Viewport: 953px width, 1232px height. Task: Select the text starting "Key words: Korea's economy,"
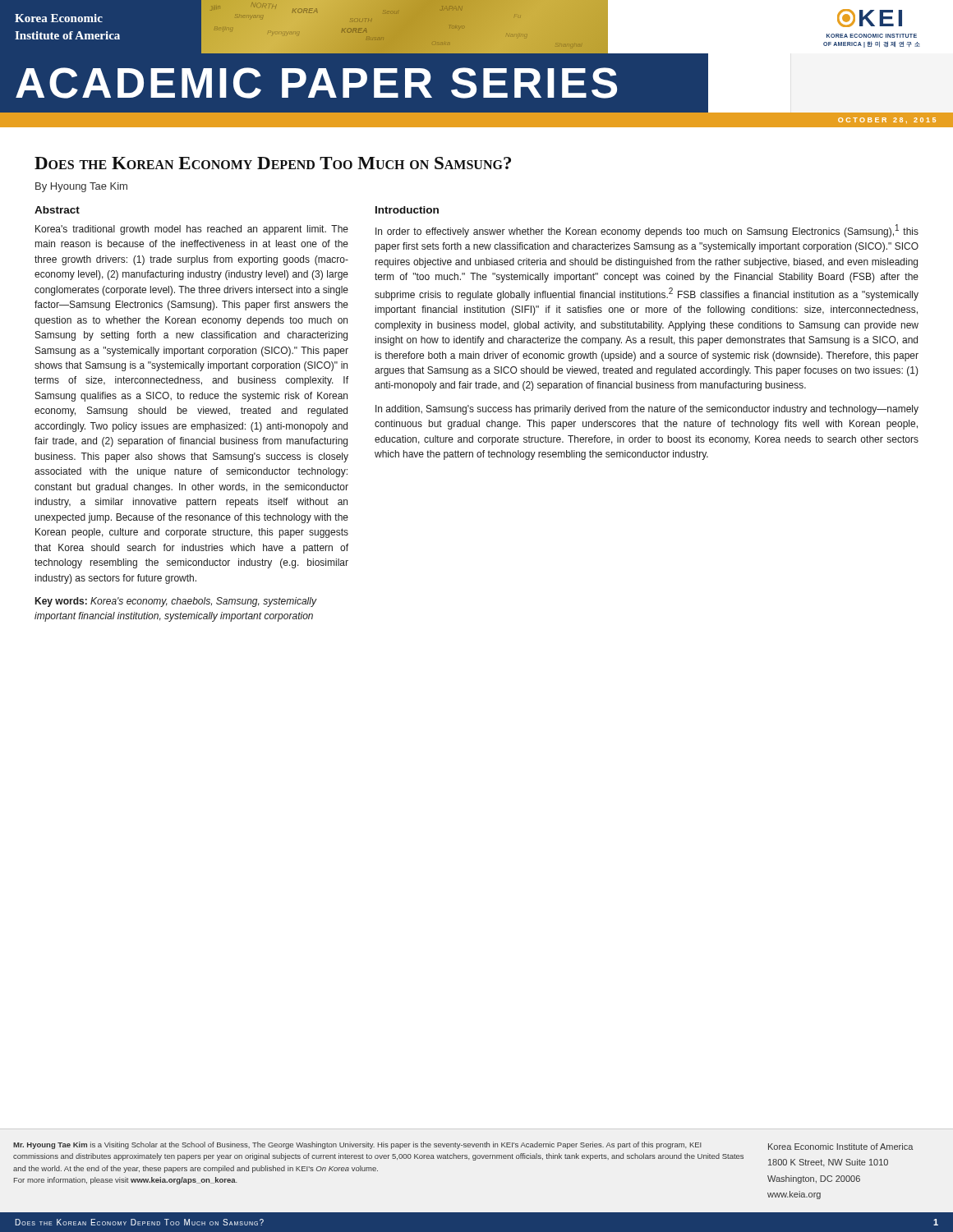(175, 609)
